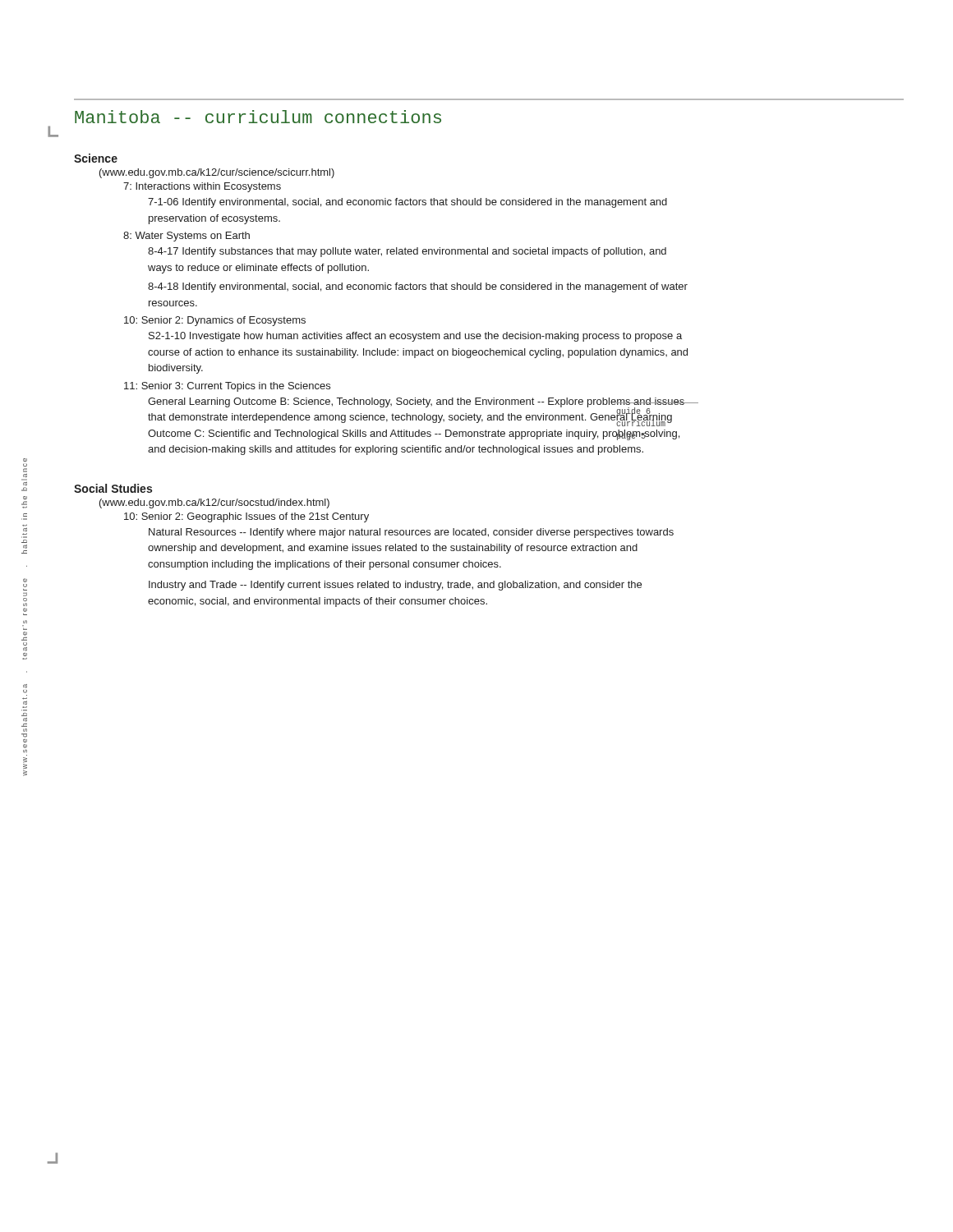This screenshot has width=953, height=1232.
Task: Point to the block starting "10: Senior 2: Geographic Issues of the 21st"
Action: 246,516
